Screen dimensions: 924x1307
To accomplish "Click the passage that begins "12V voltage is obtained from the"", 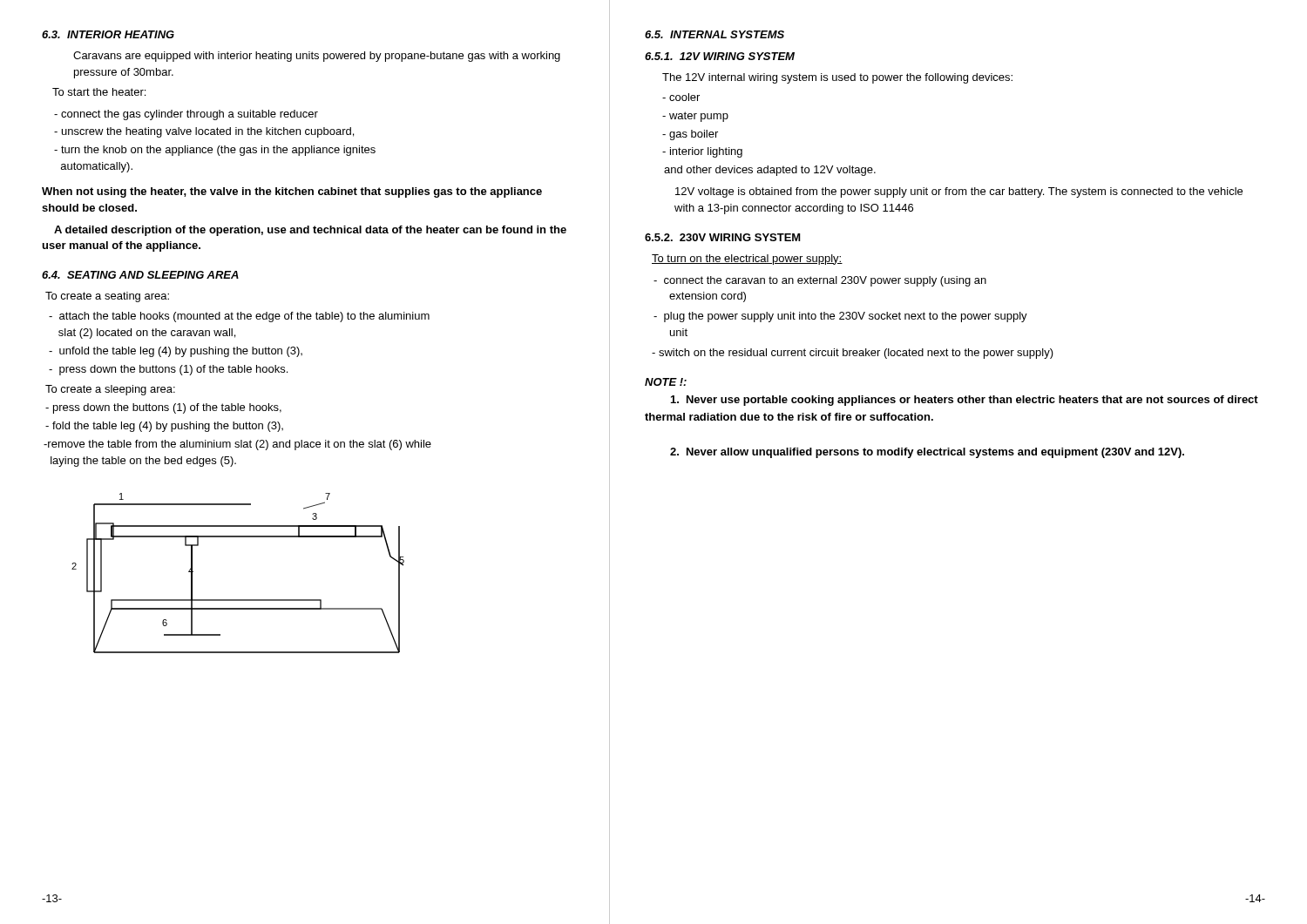I will tap(959, 199).
